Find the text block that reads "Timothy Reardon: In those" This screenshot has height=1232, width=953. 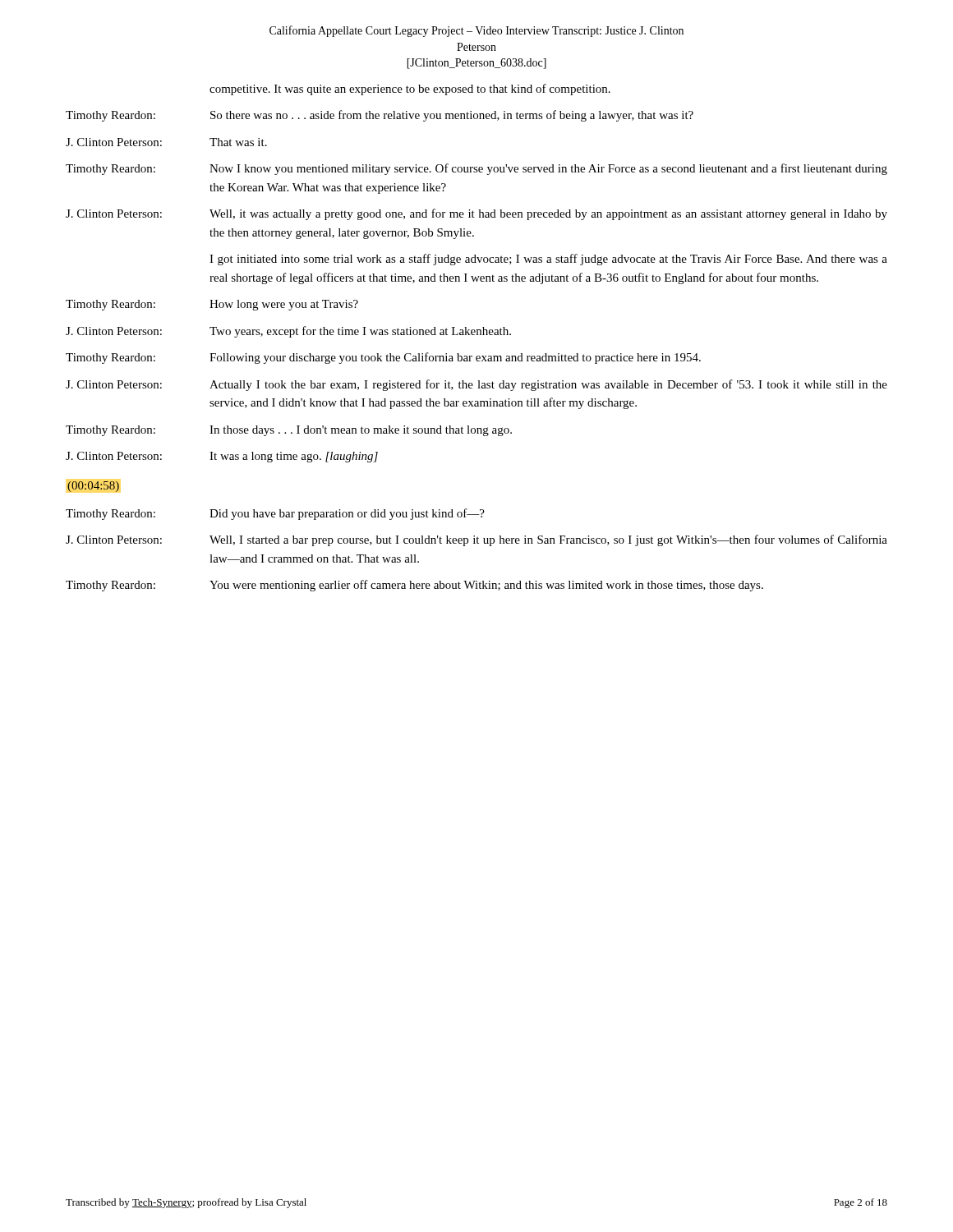pos(476,430)
